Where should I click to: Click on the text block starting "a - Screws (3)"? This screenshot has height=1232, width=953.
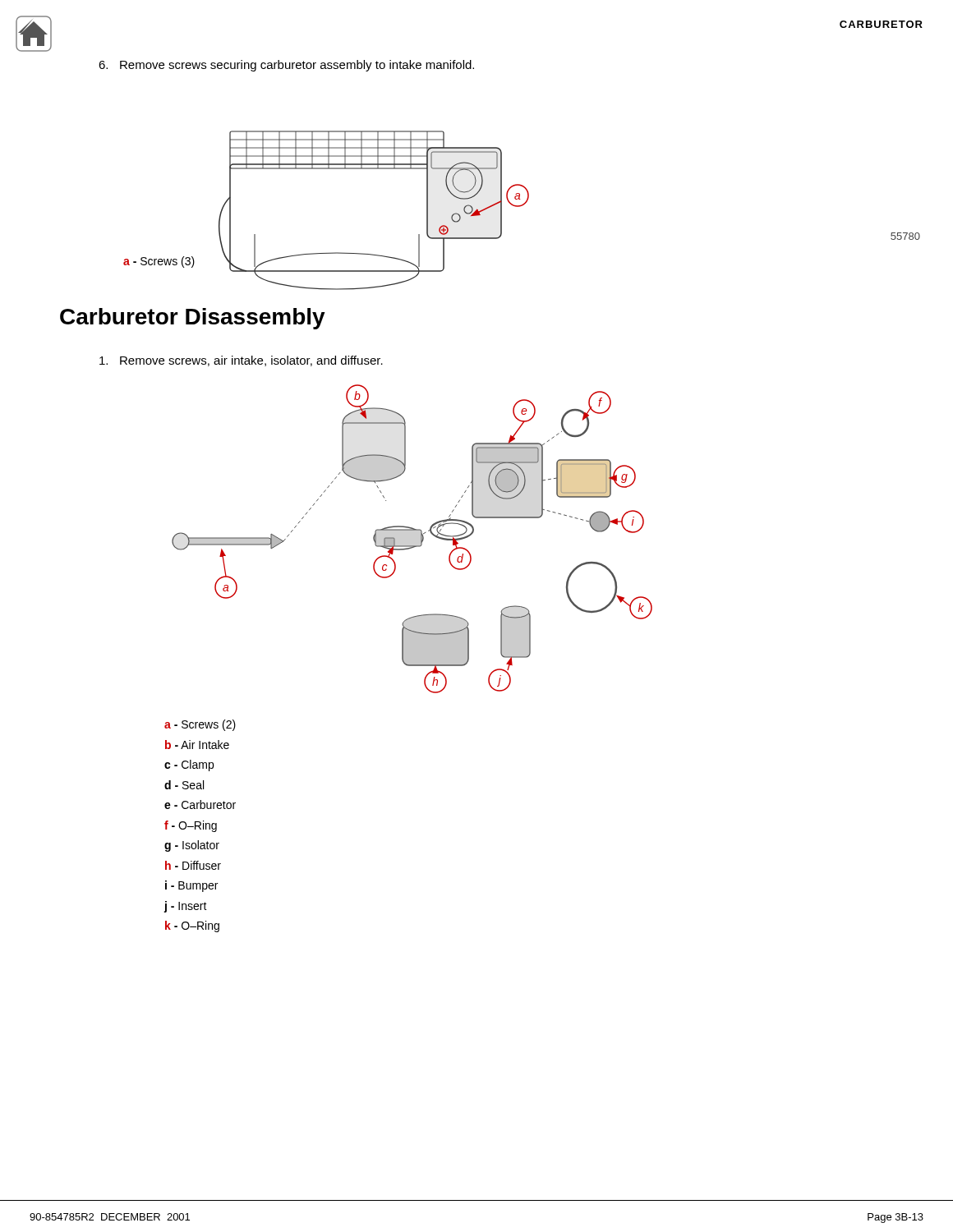pyautogui.click(x=159, y=261)
